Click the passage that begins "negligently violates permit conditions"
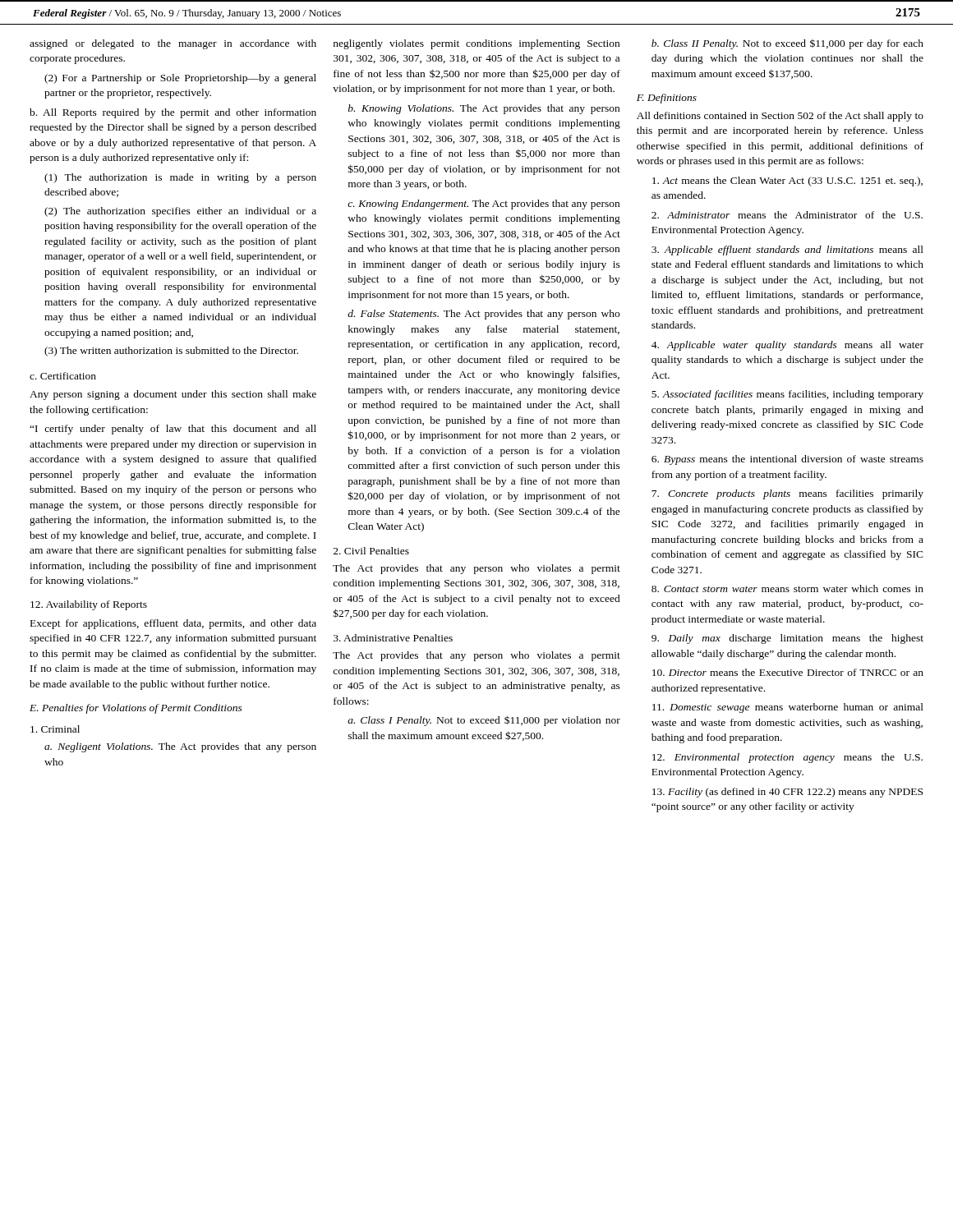The width and height of the screenshot is (953, 1232). [476, 390]
